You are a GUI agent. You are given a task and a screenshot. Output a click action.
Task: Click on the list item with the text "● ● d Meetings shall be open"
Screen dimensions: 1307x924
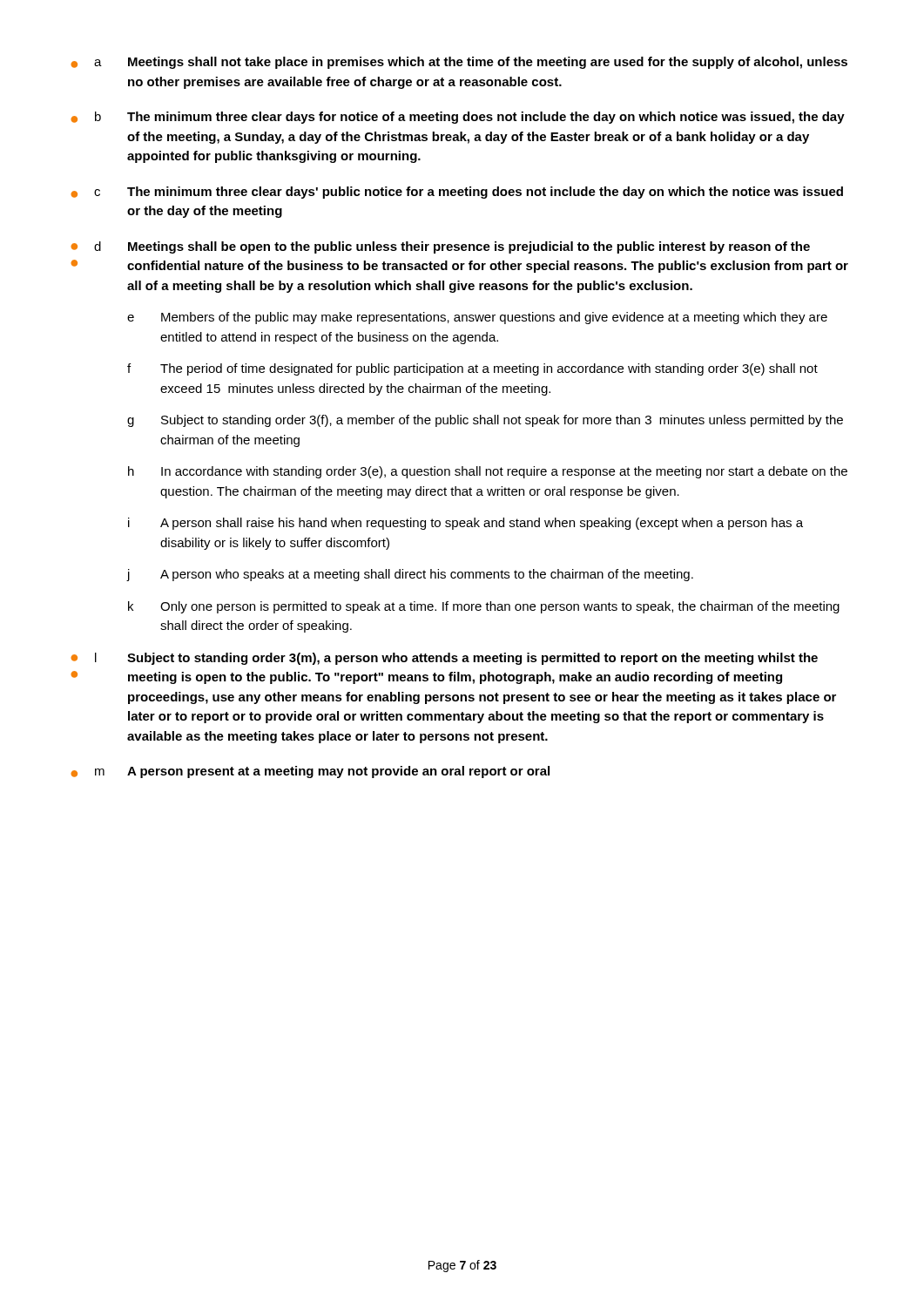[462, 266]
